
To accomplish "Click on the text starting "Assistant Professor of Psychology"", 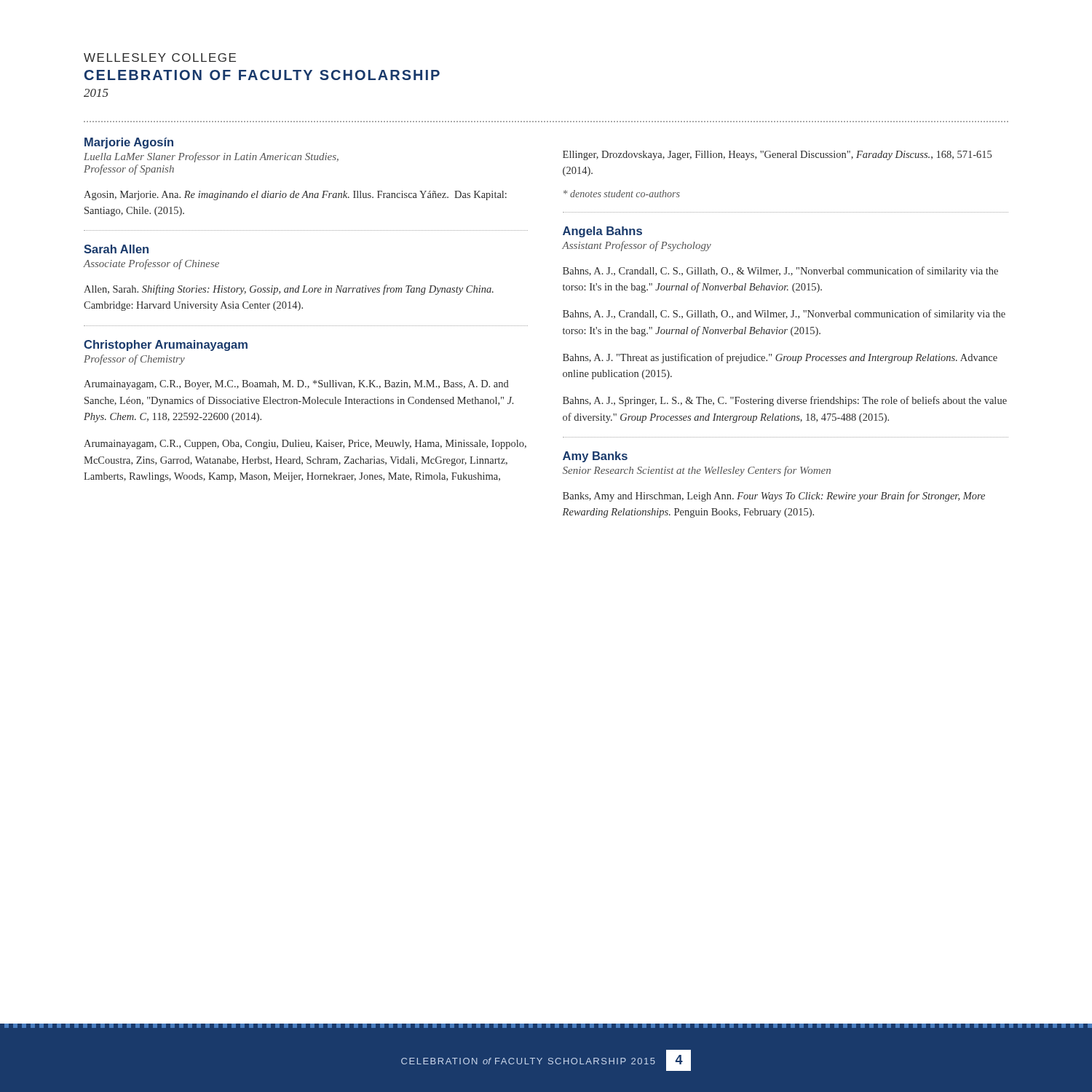I will (637, 246).
